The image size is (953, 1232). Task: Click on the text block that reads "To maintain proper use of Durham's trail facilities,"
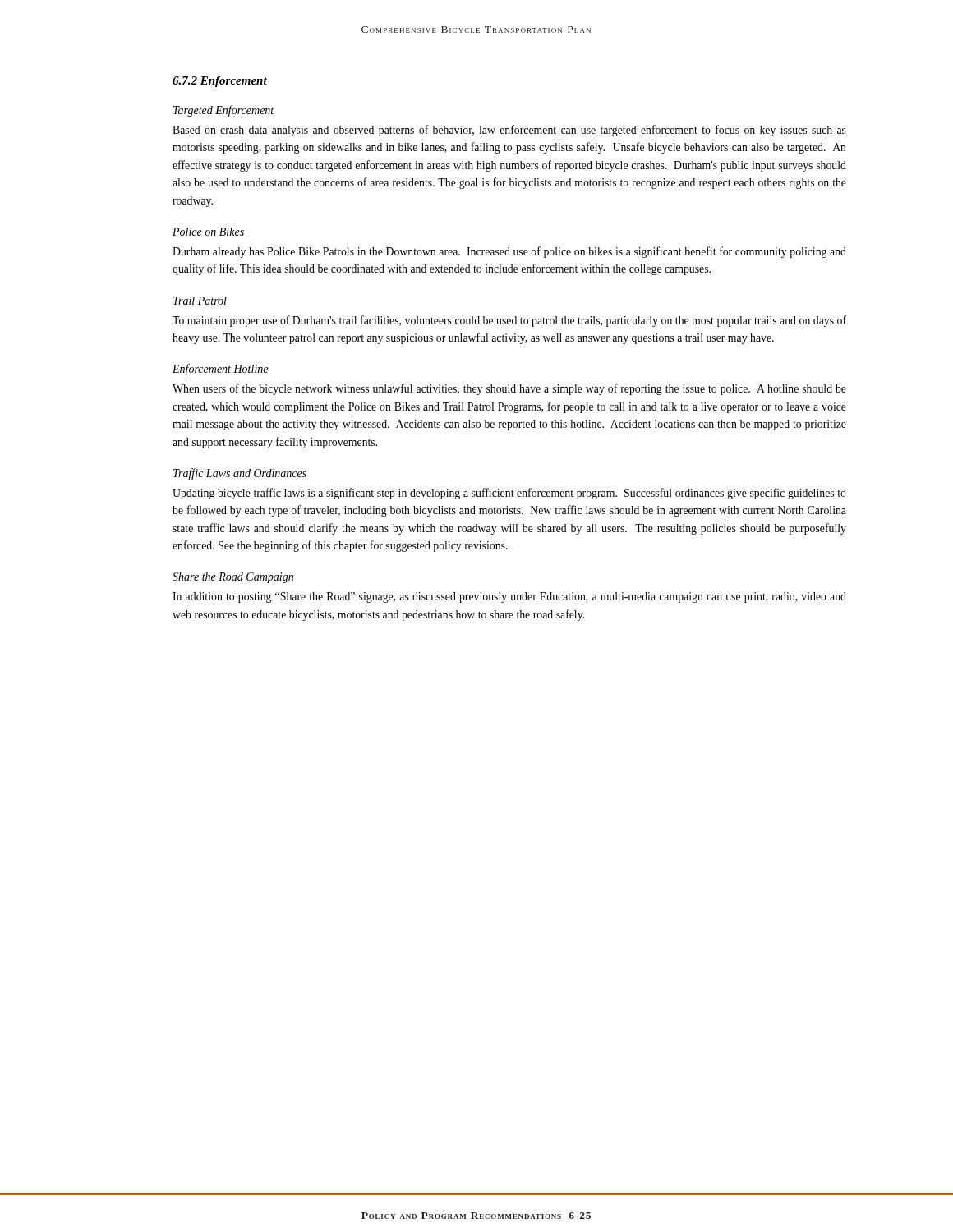(509, 329)
